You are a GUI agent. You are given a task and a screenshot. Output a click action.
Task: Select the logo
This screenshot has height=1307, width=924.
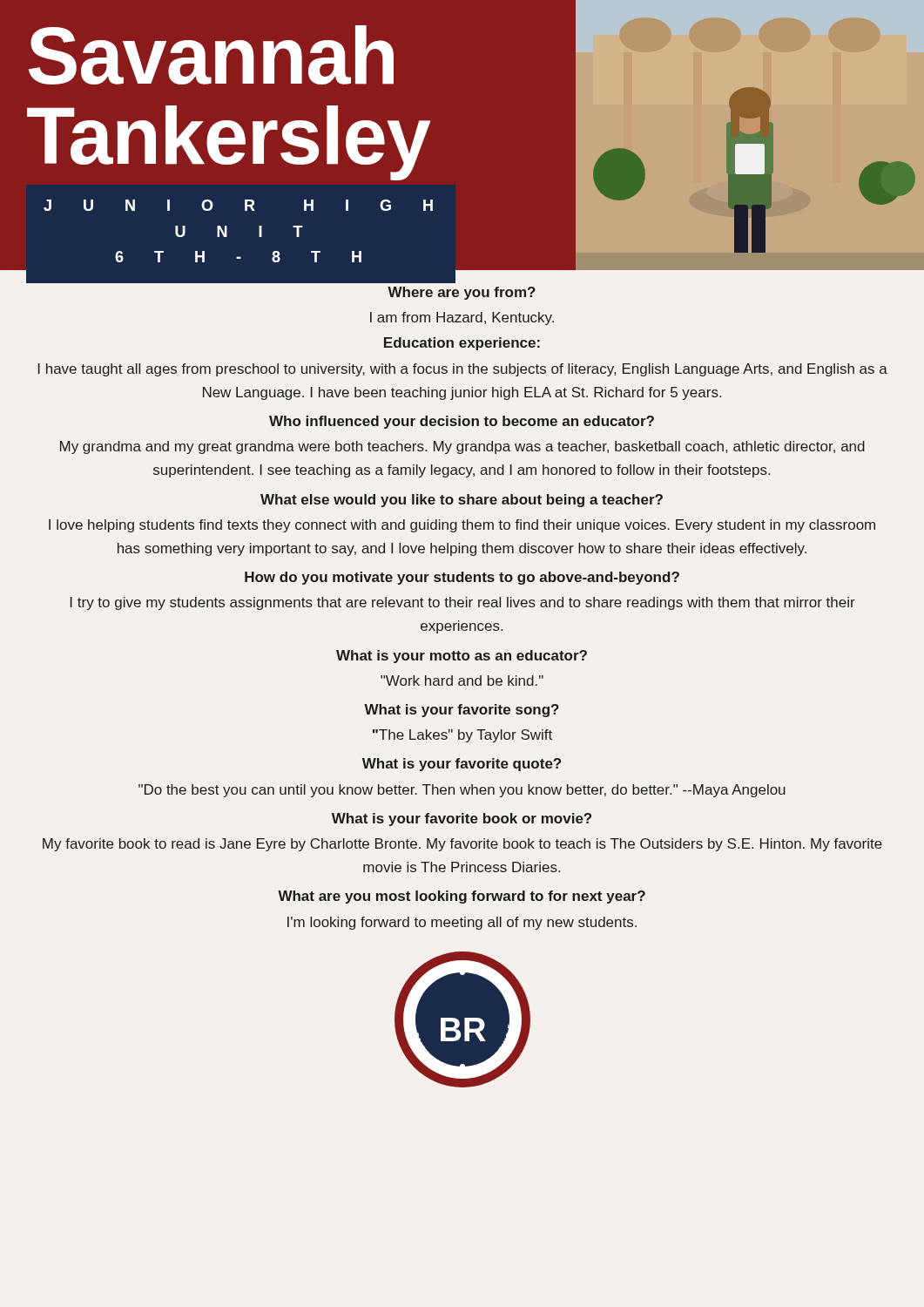click(462, 1019)
